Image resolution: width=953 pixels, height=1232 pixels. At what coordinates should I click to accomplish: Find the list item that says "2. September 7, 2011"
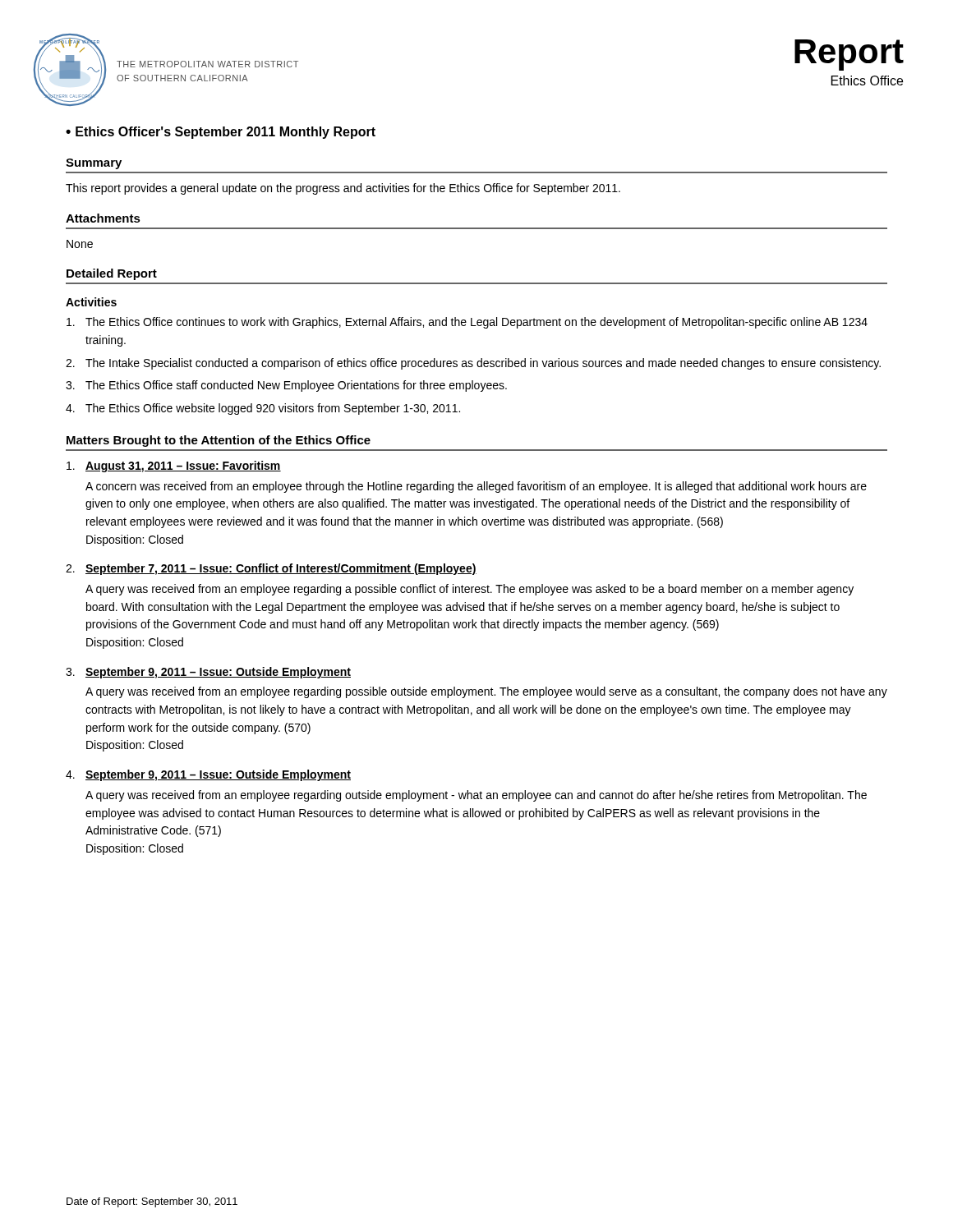coord(476,606)
